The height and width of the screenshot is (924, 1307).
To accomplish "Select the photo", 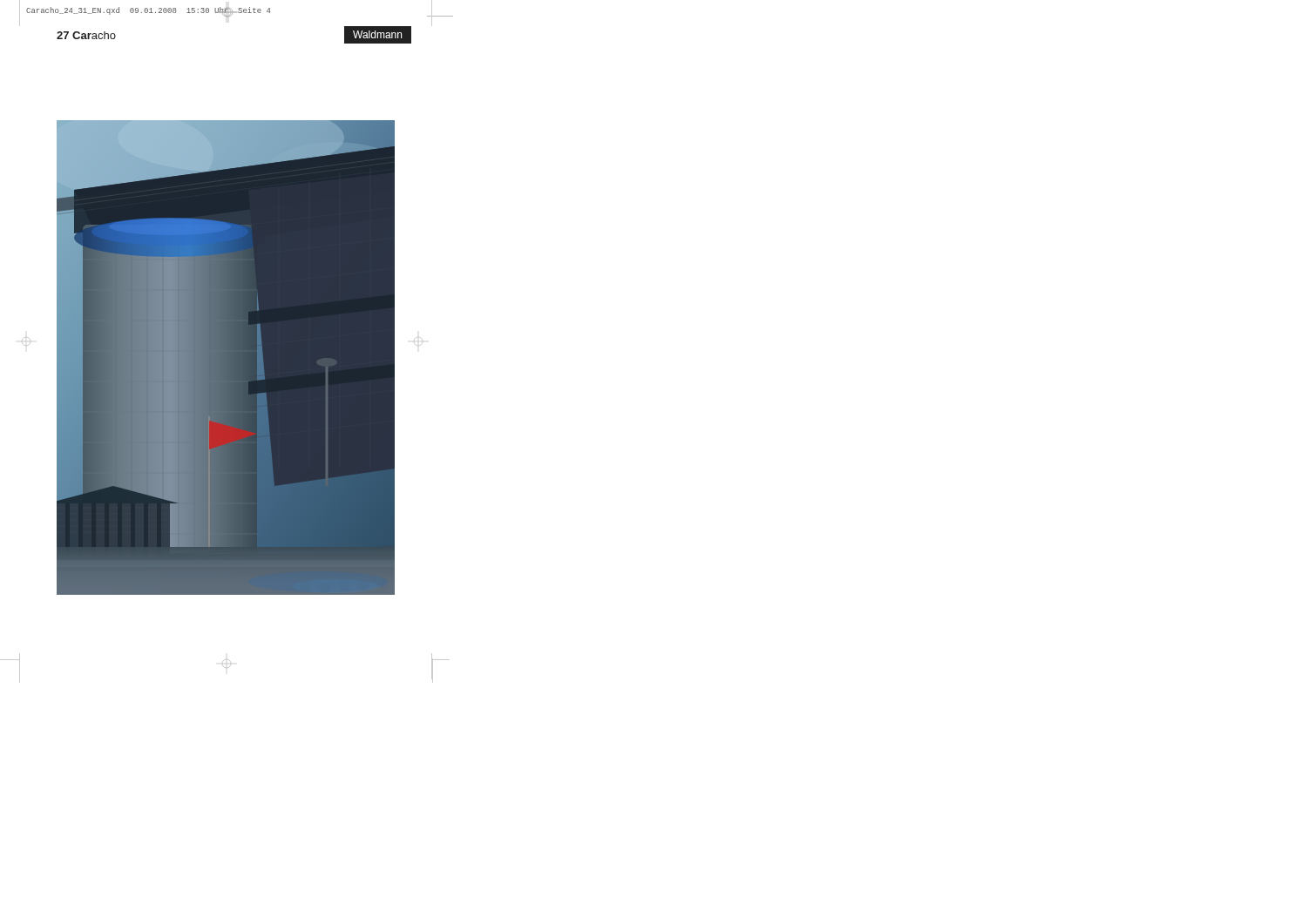I will tap(226, 357).
